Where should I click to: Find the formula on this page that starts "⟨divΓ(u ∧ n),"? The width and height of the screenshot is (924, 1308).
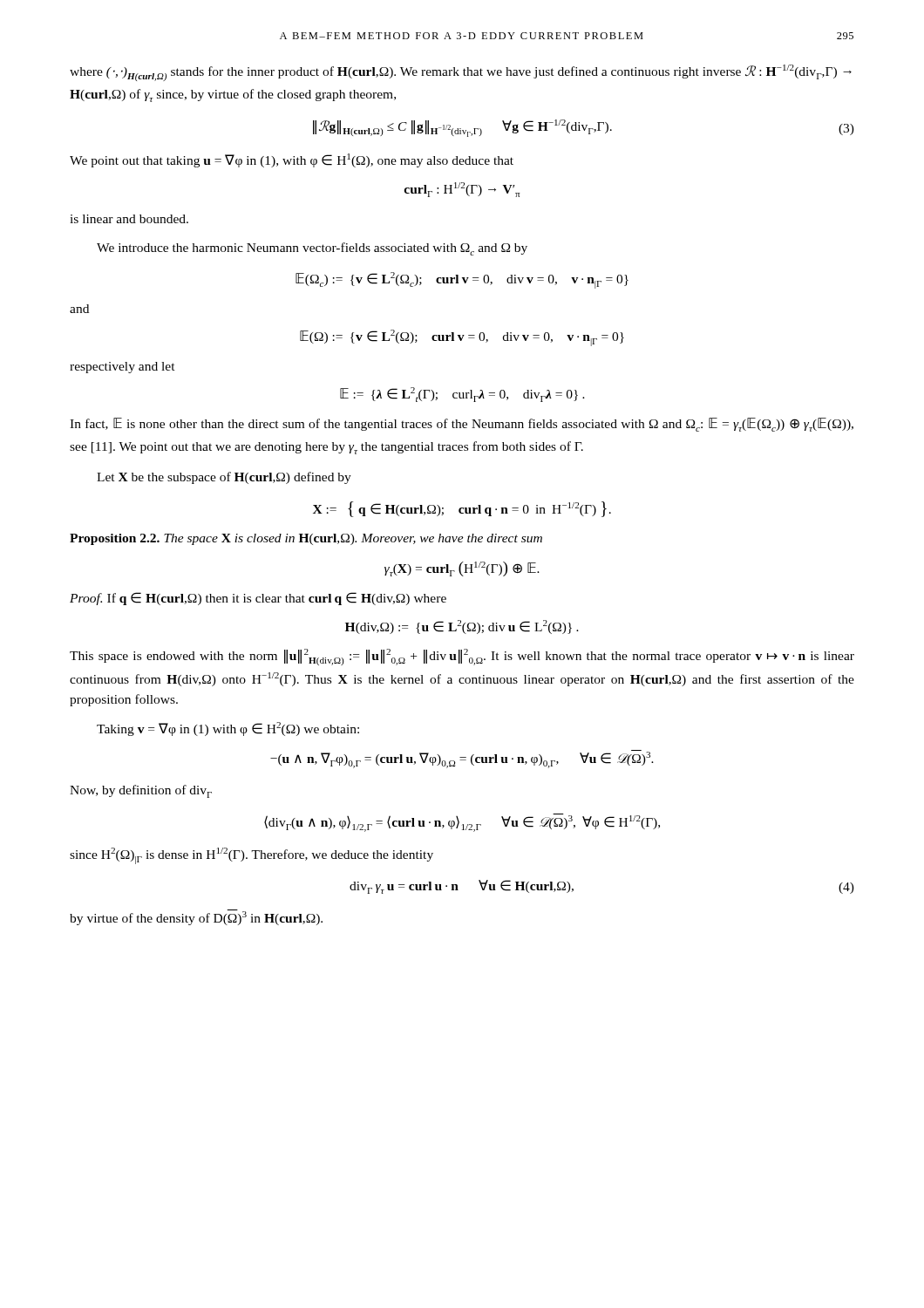coord(462,822)
